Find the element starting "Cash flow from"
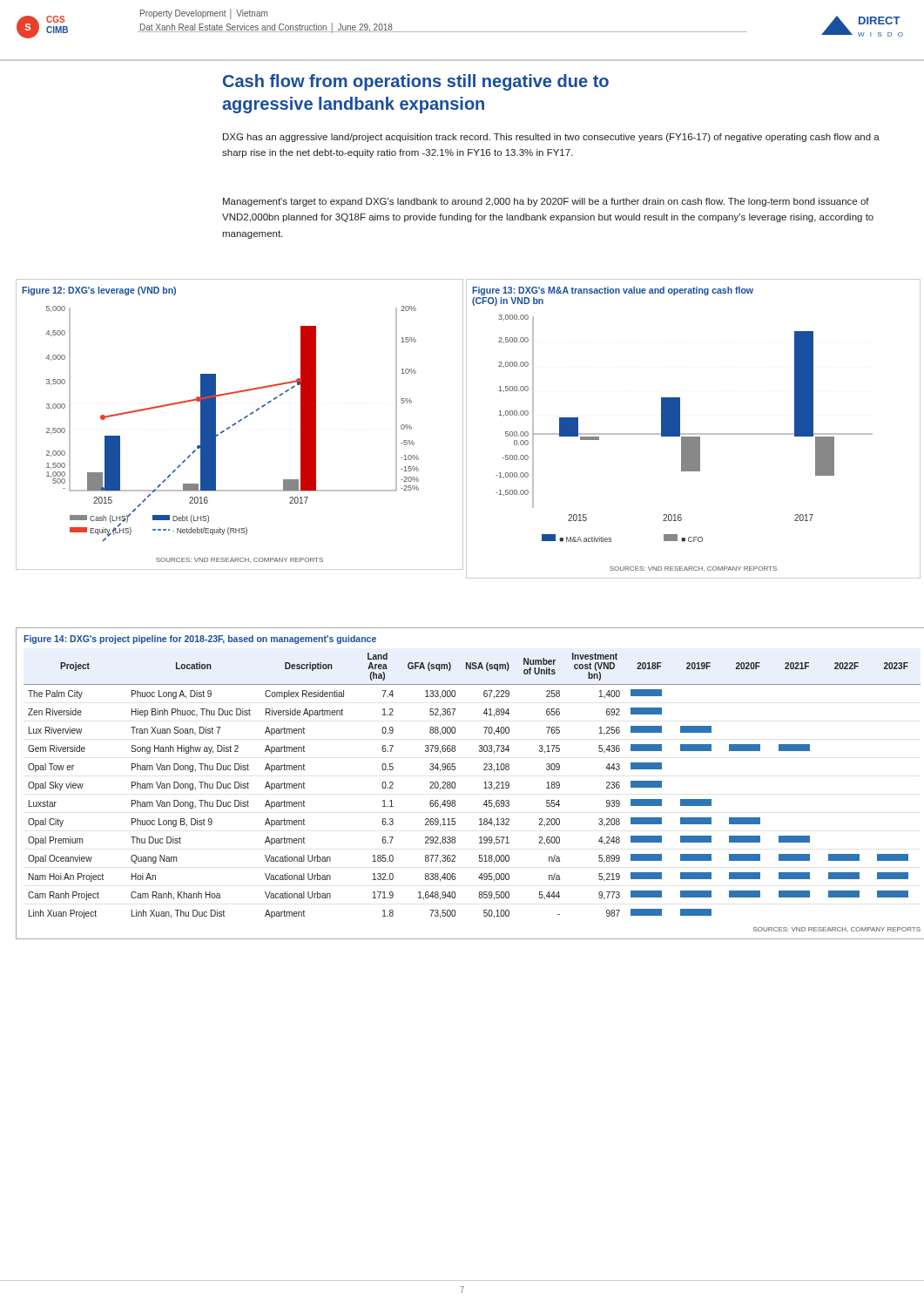Image resolution: width=924 pixels, height=1307 pixels. 561,92
